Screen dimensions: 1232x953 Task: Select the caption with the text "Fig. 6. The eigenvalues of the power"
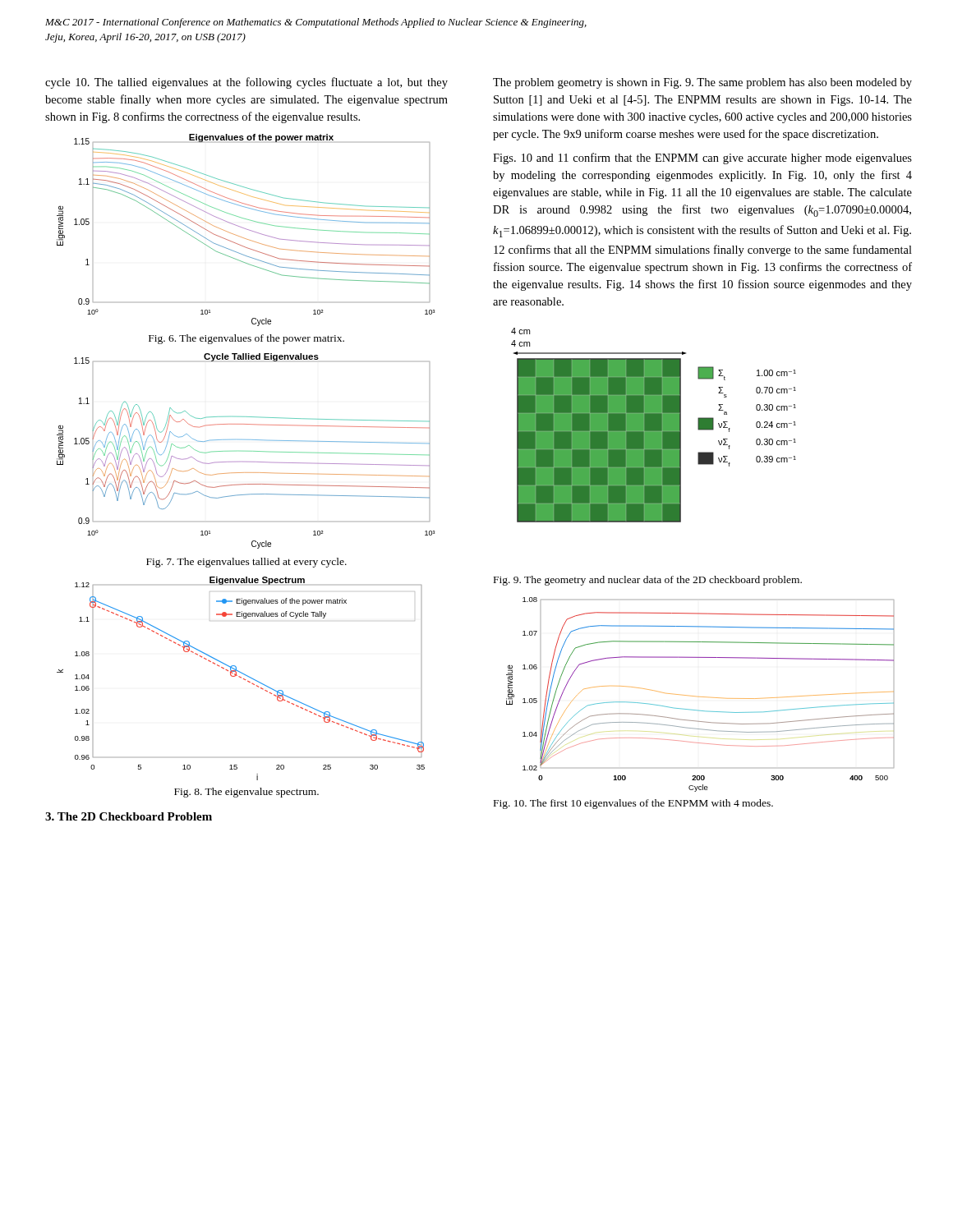click(x=246, y=338)
